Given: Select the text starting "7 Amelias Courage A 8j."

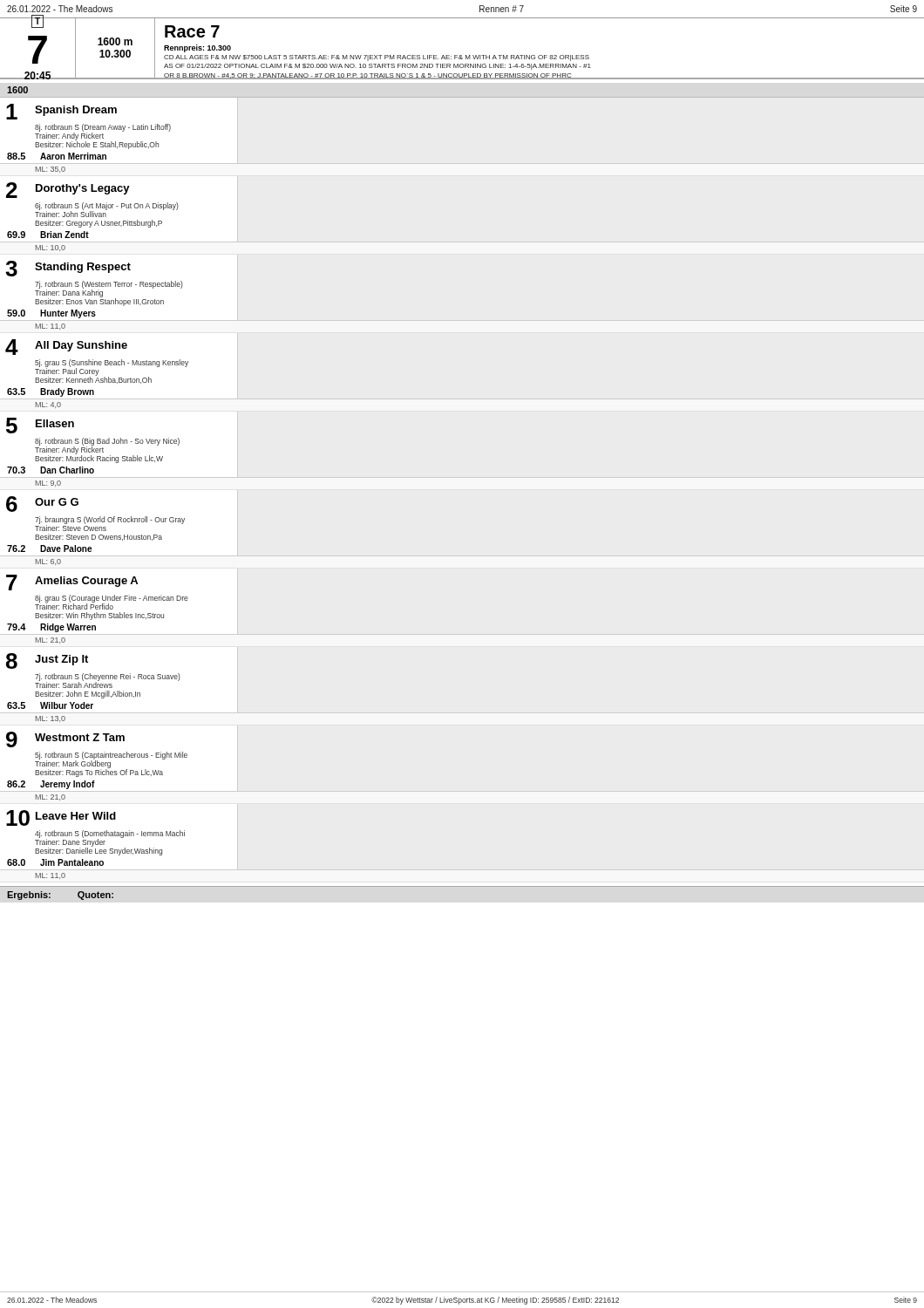Looking at the screenshot, I should (72, 582).
